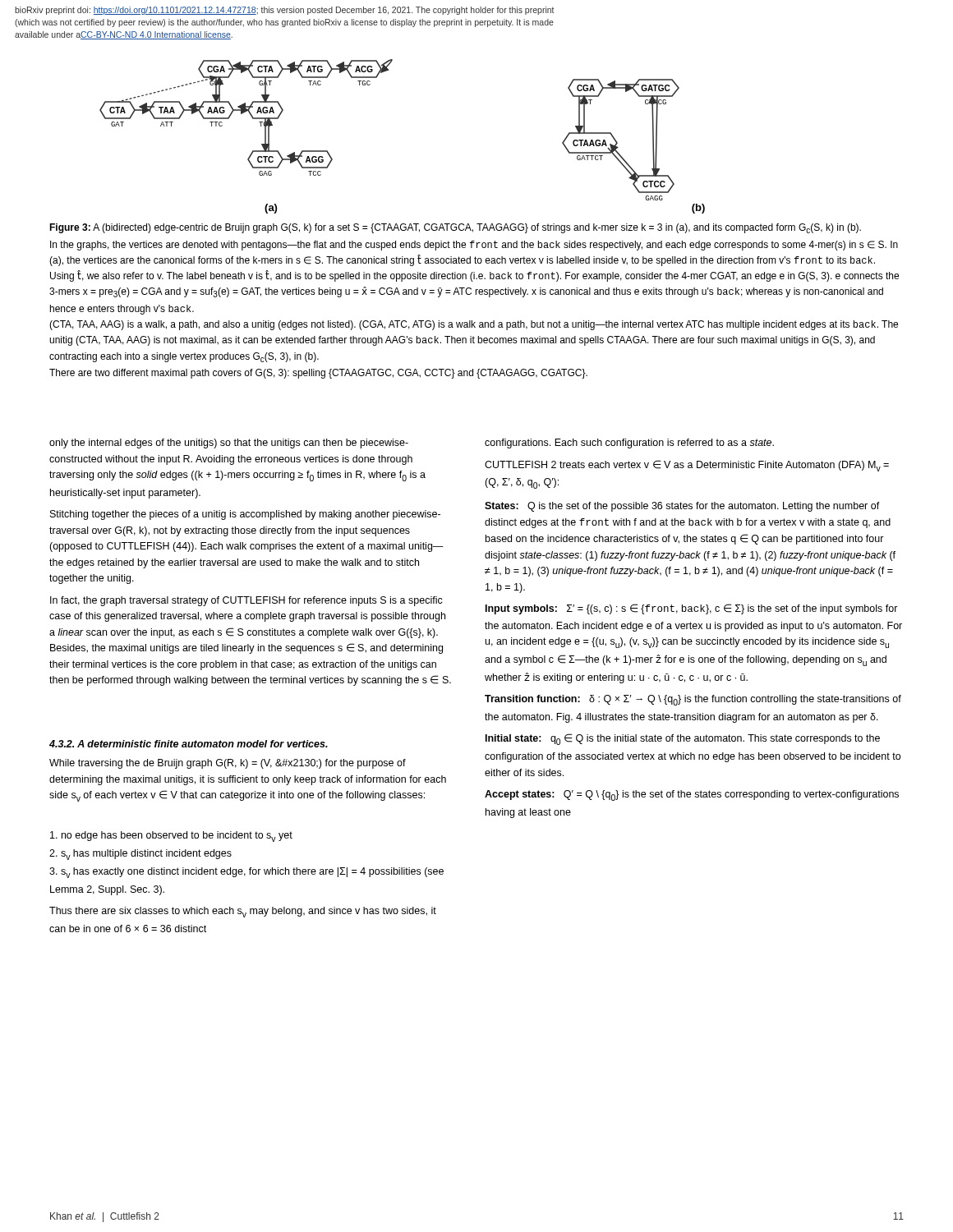Locate the list item with the text "no edge has been observed"
Image resolution: width=953 pixels, height=1232 pixels.
[171, 836]
